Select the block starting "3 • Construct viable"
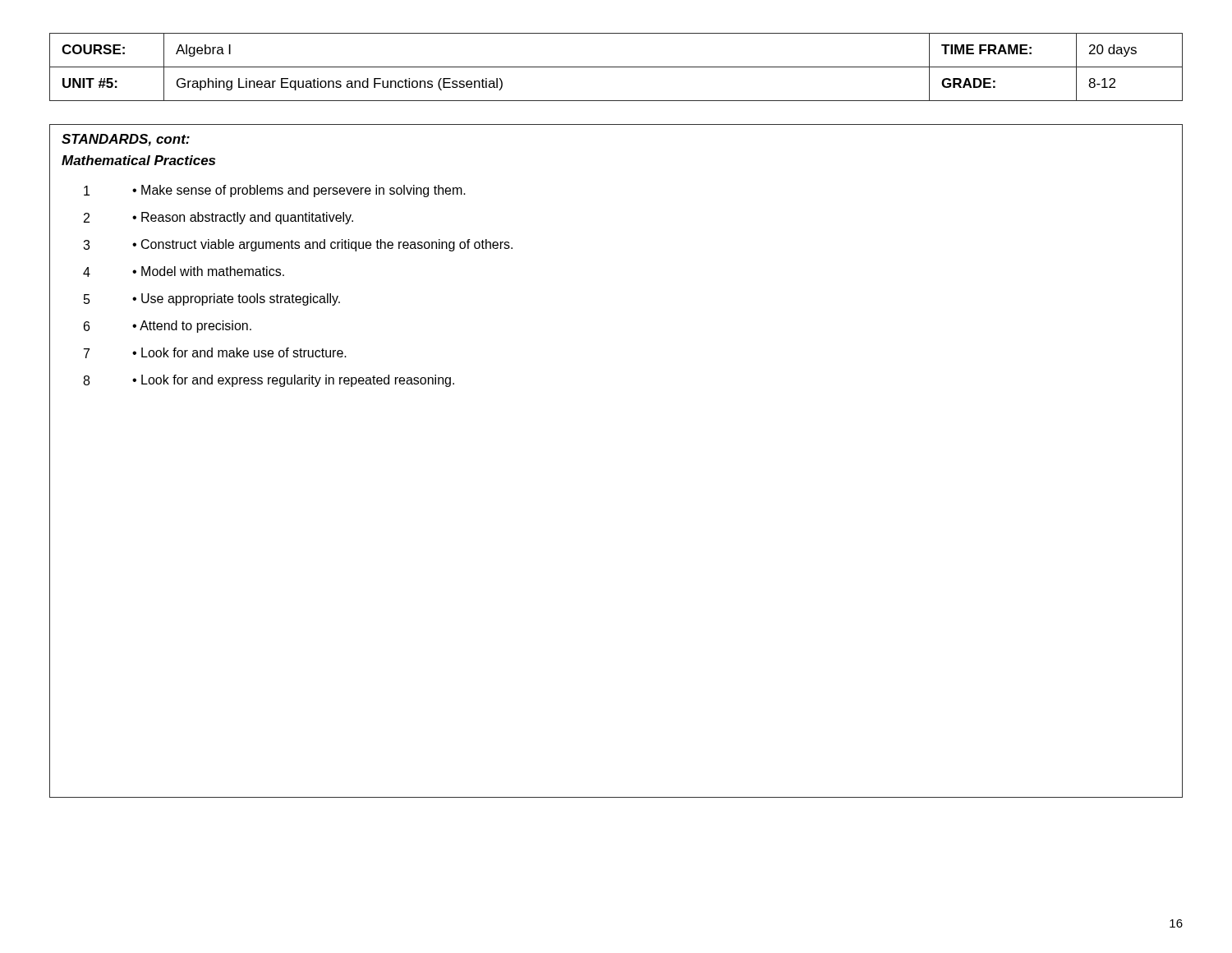Viewport: 1232px width, 953px height. pos(298,245)
